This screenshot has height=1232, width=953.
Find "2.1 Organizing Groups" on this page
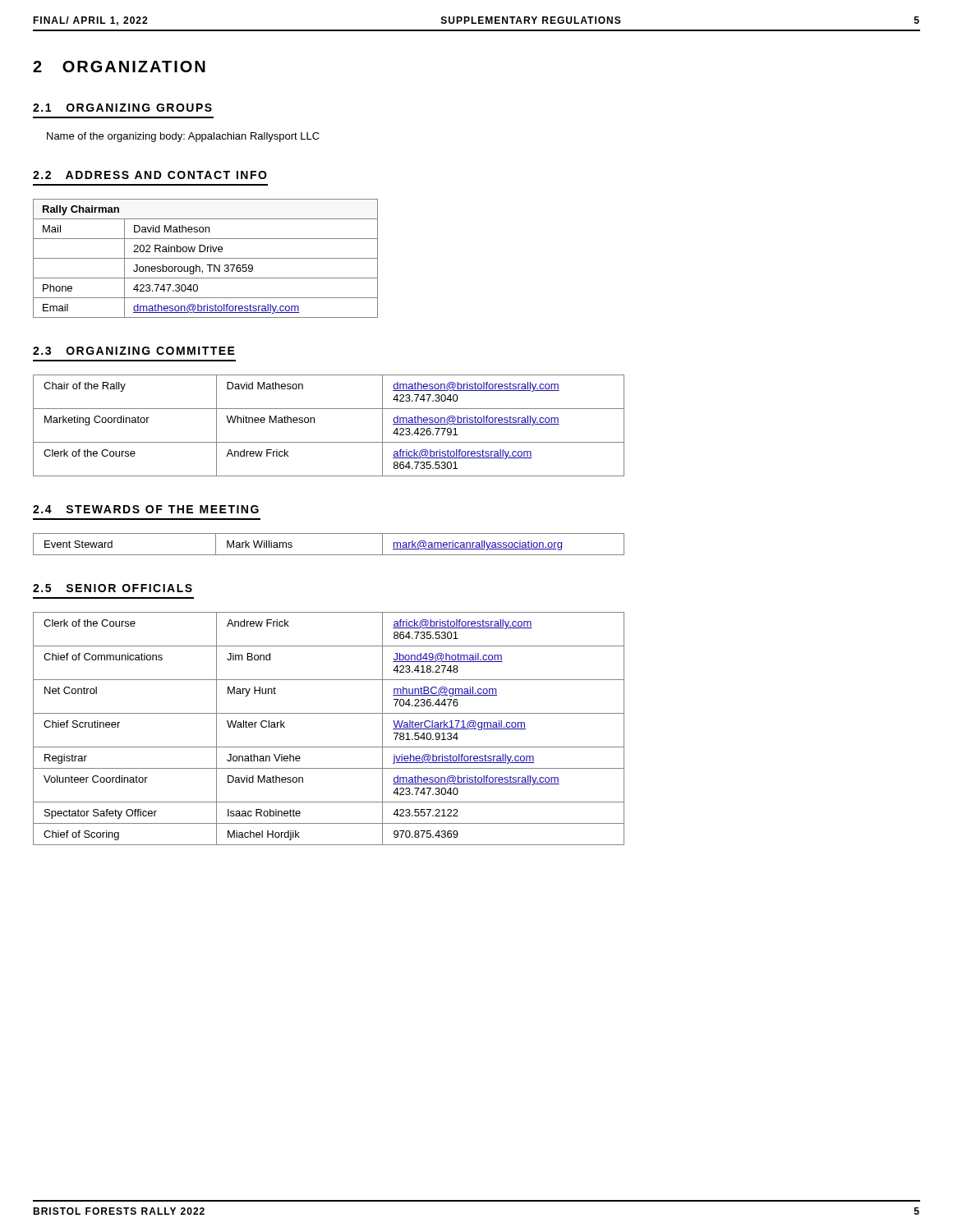coord(123,110)
